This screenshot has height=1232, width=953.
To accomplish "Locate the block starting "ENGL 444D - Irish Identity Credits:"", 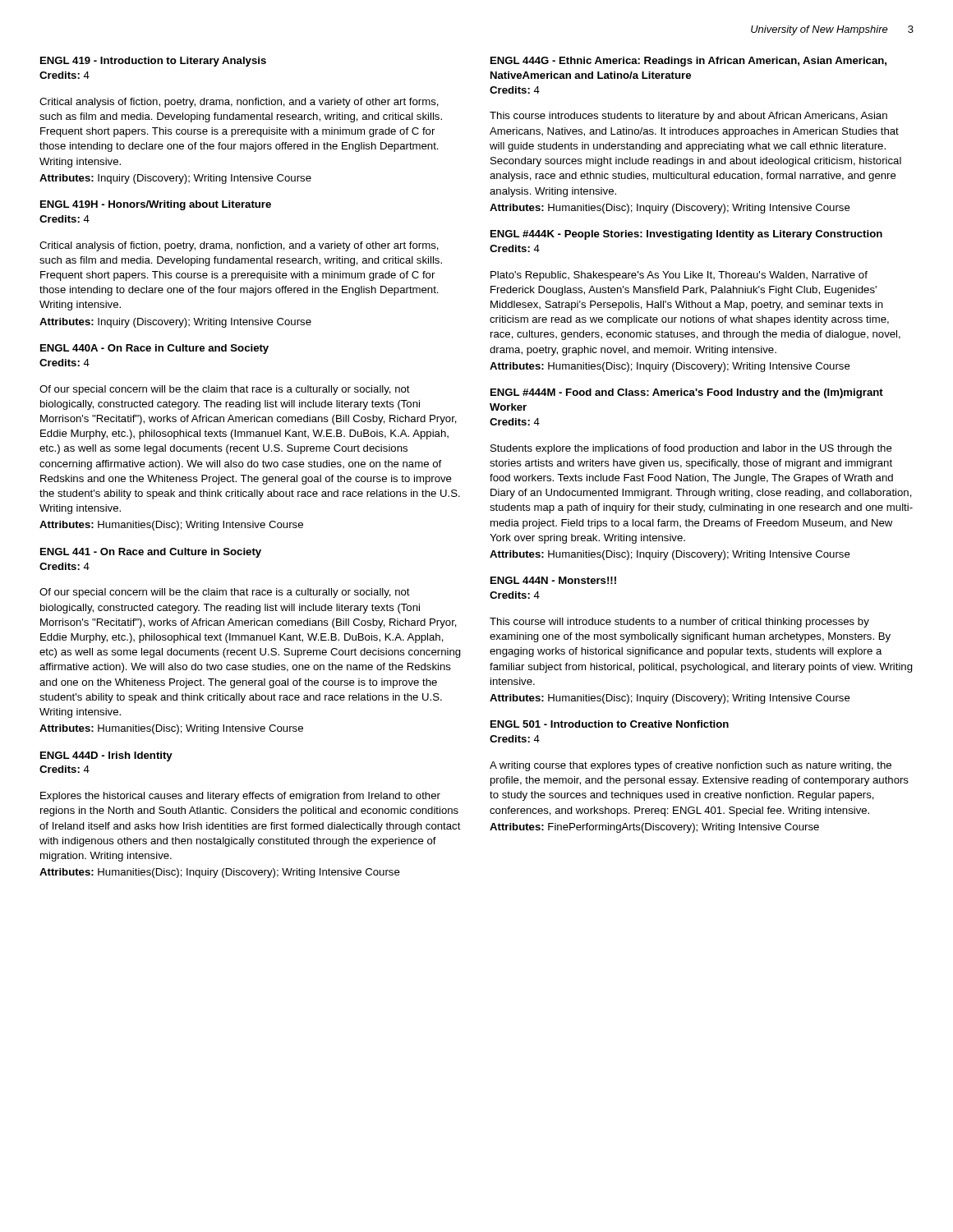I will coord(106,756).
